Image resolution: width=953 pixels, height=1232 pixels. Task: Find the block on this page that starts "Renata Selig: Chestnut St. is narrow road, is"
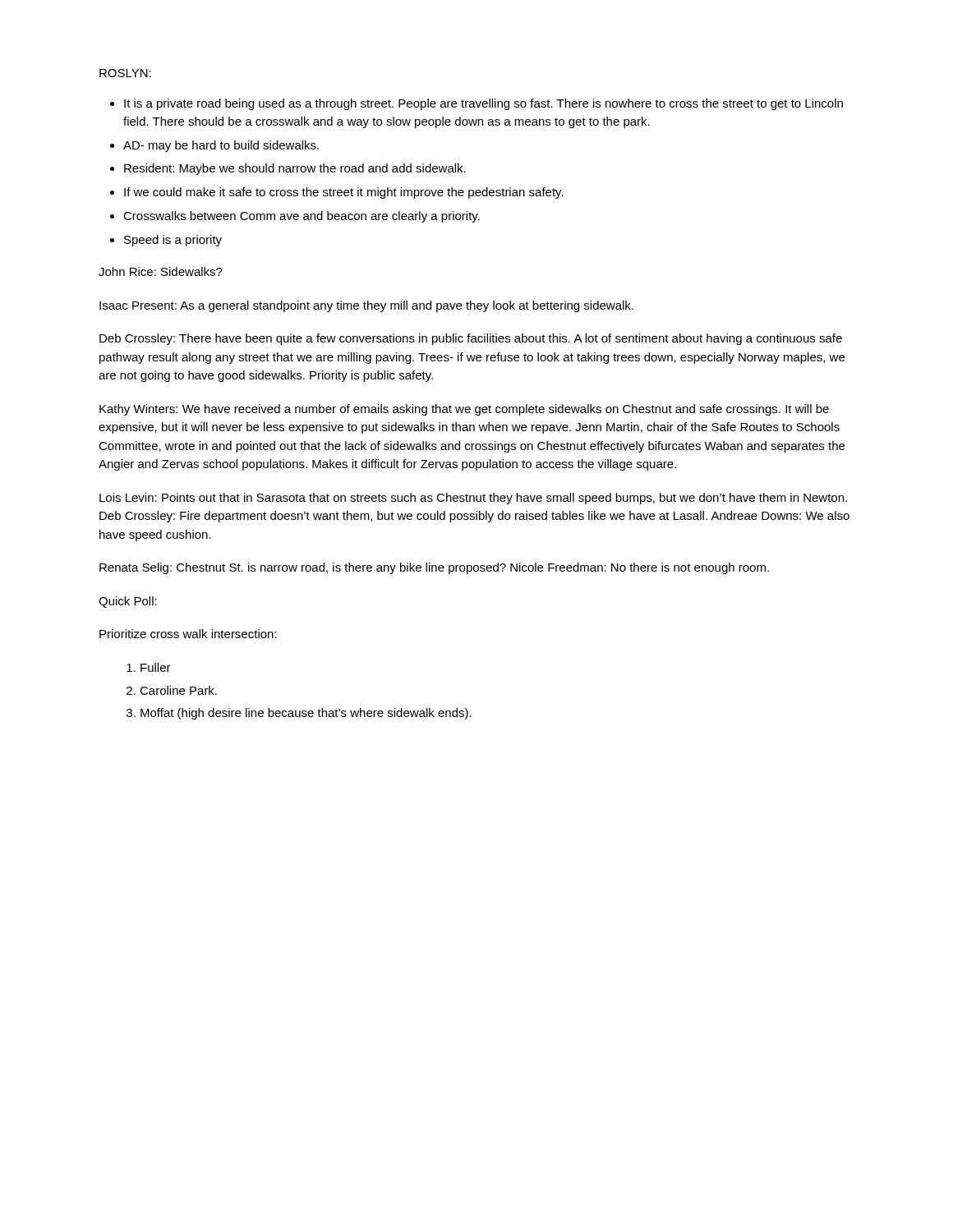coord(434,567)
